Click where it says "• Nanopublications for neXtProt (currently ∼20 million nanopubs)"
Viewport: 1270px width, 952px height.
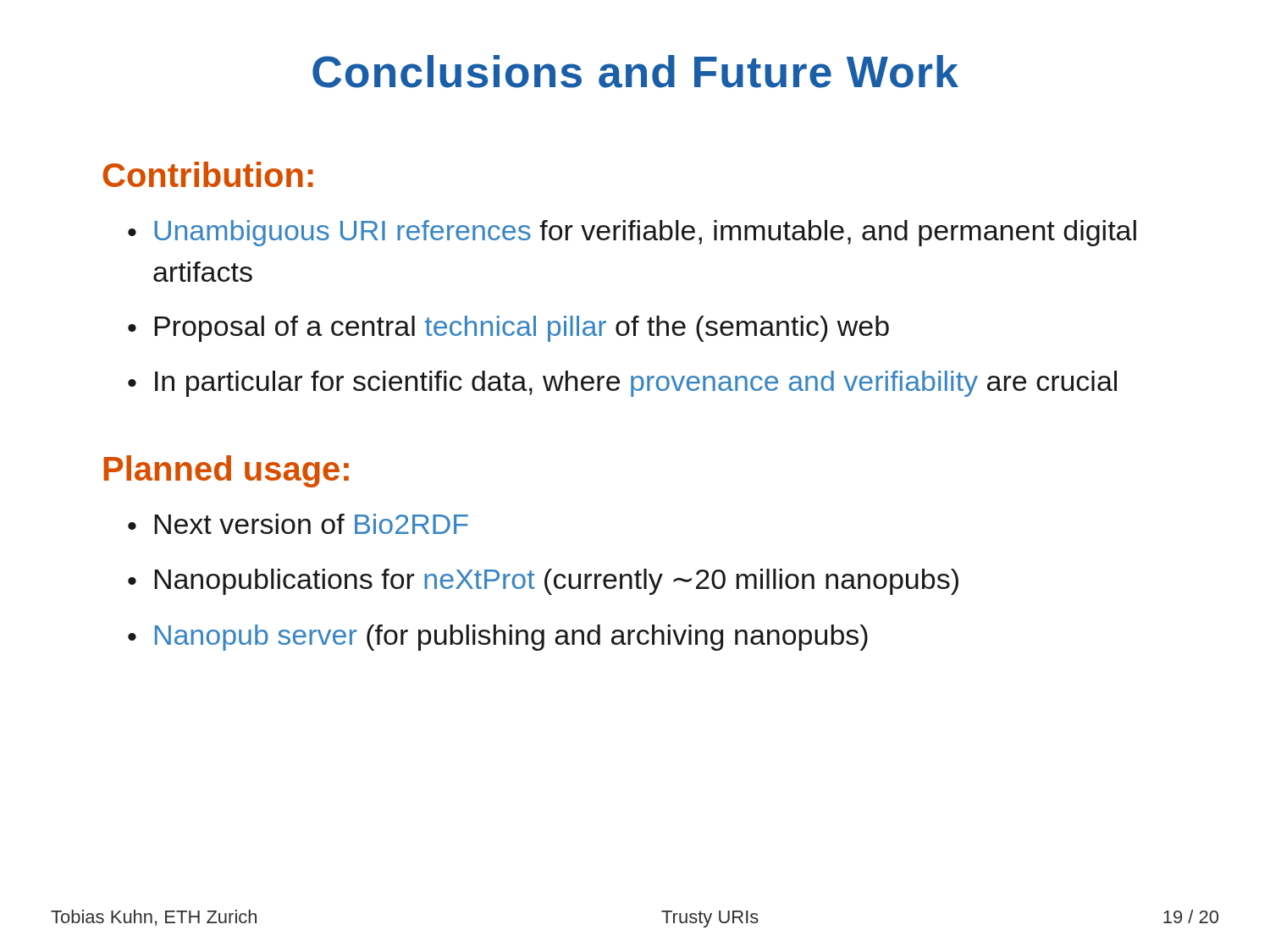coord(648,581)
